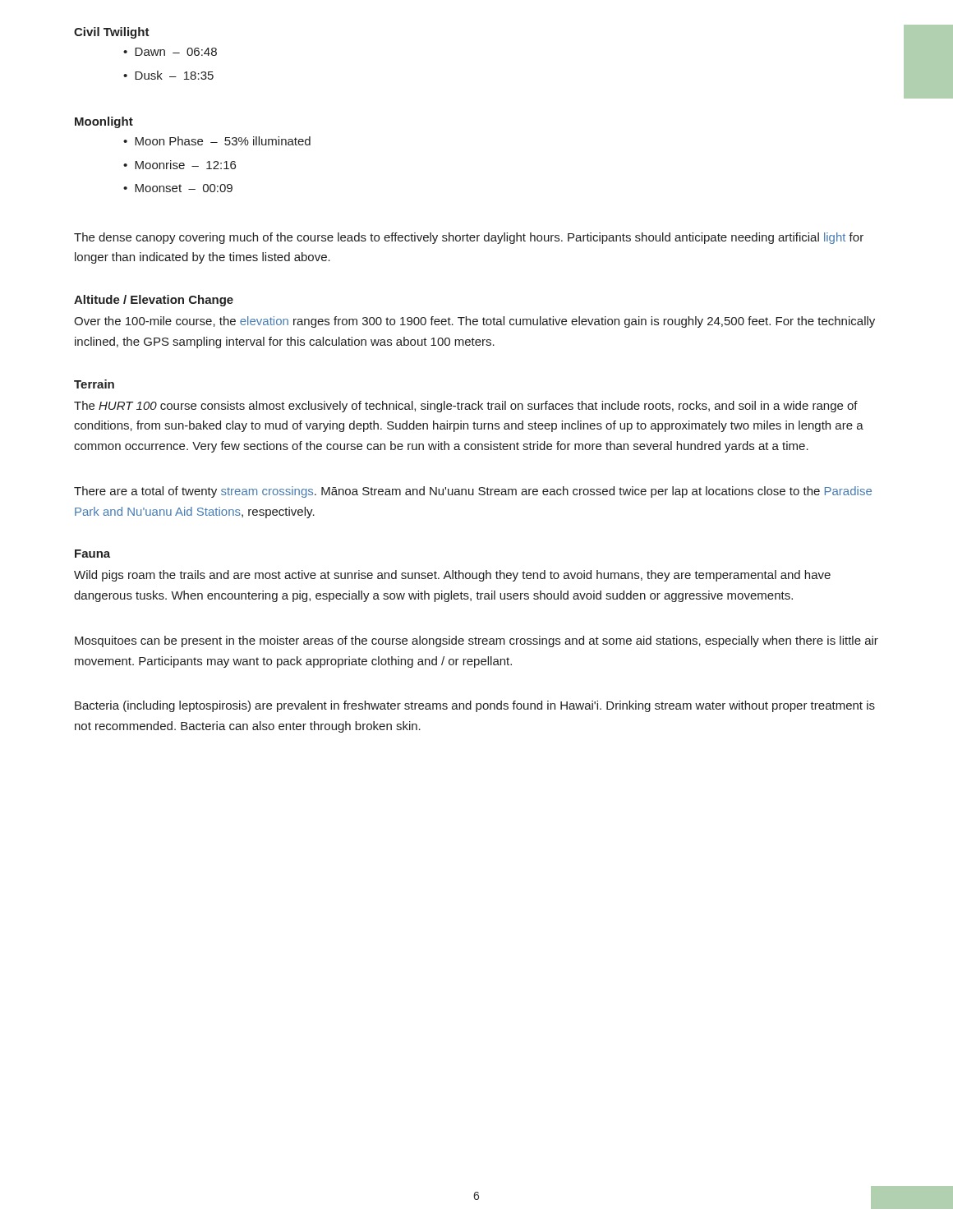Click on the text block containing "There are a total of twenty stream"
953x1232 pixels.
pos(473,501)
